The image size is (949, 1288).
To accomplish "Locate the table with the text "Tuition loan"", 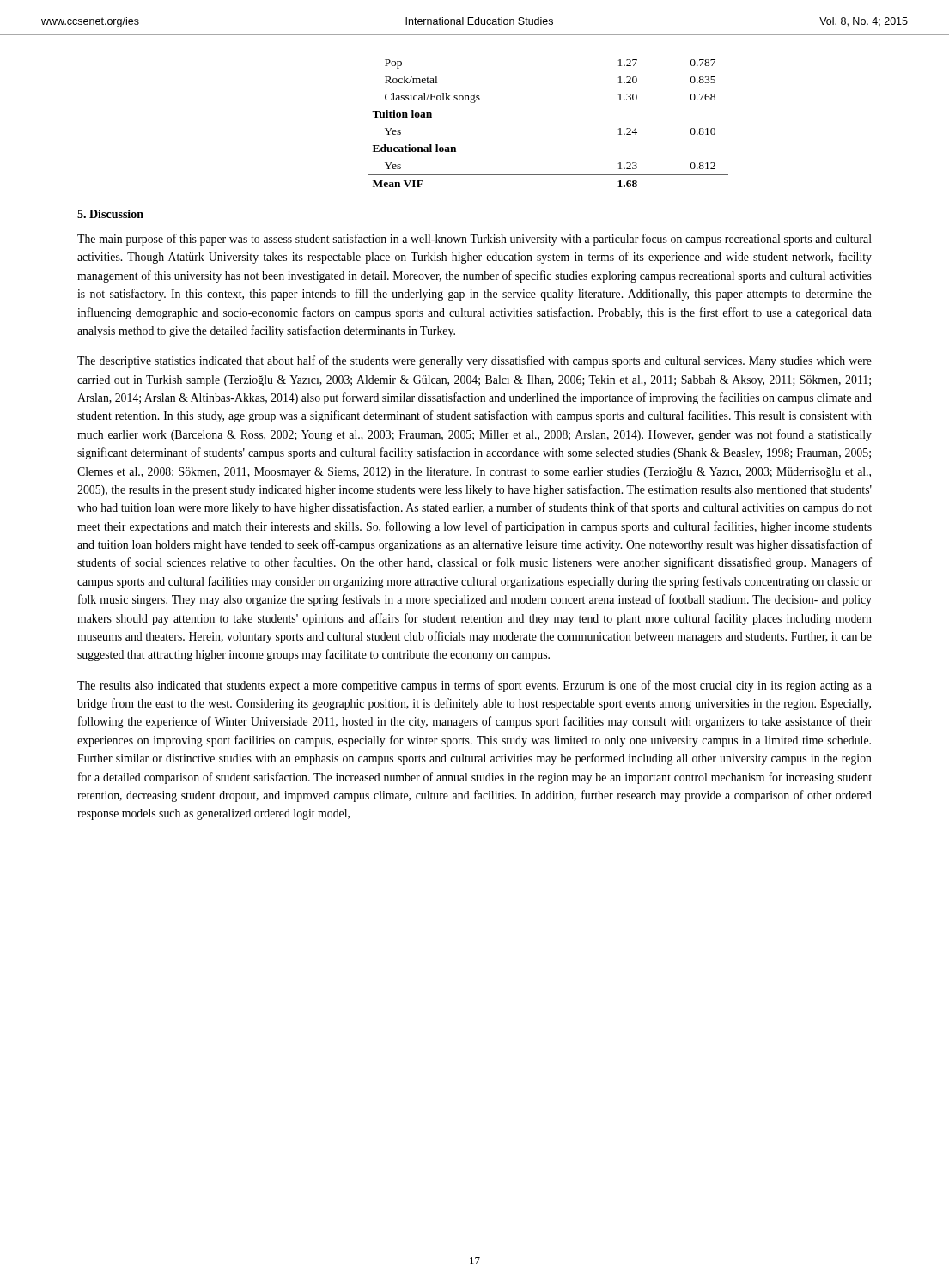I will point(548,123).
